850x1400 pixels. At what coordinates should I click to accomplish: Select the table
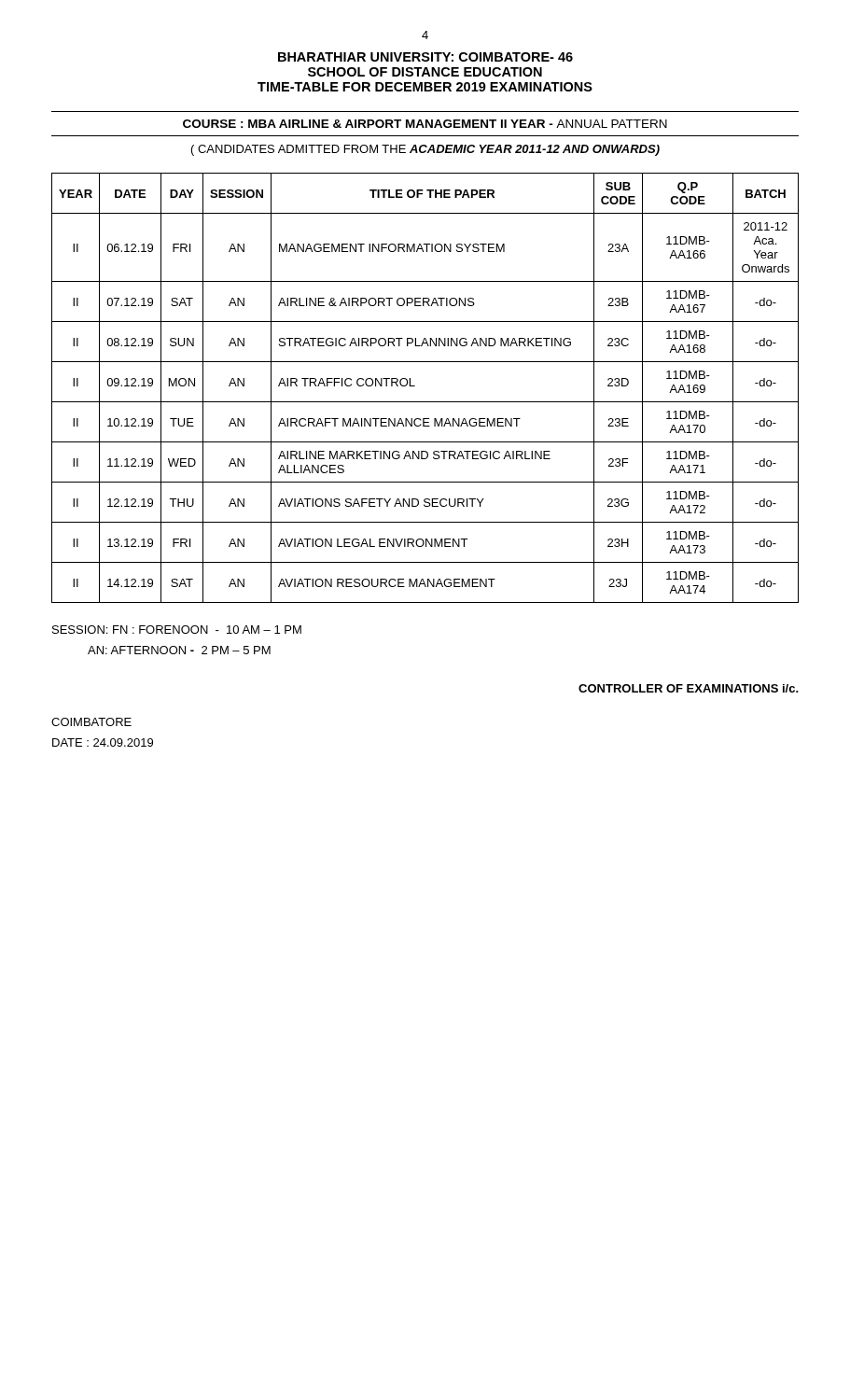pyautogui.click(x=425, y=388)
